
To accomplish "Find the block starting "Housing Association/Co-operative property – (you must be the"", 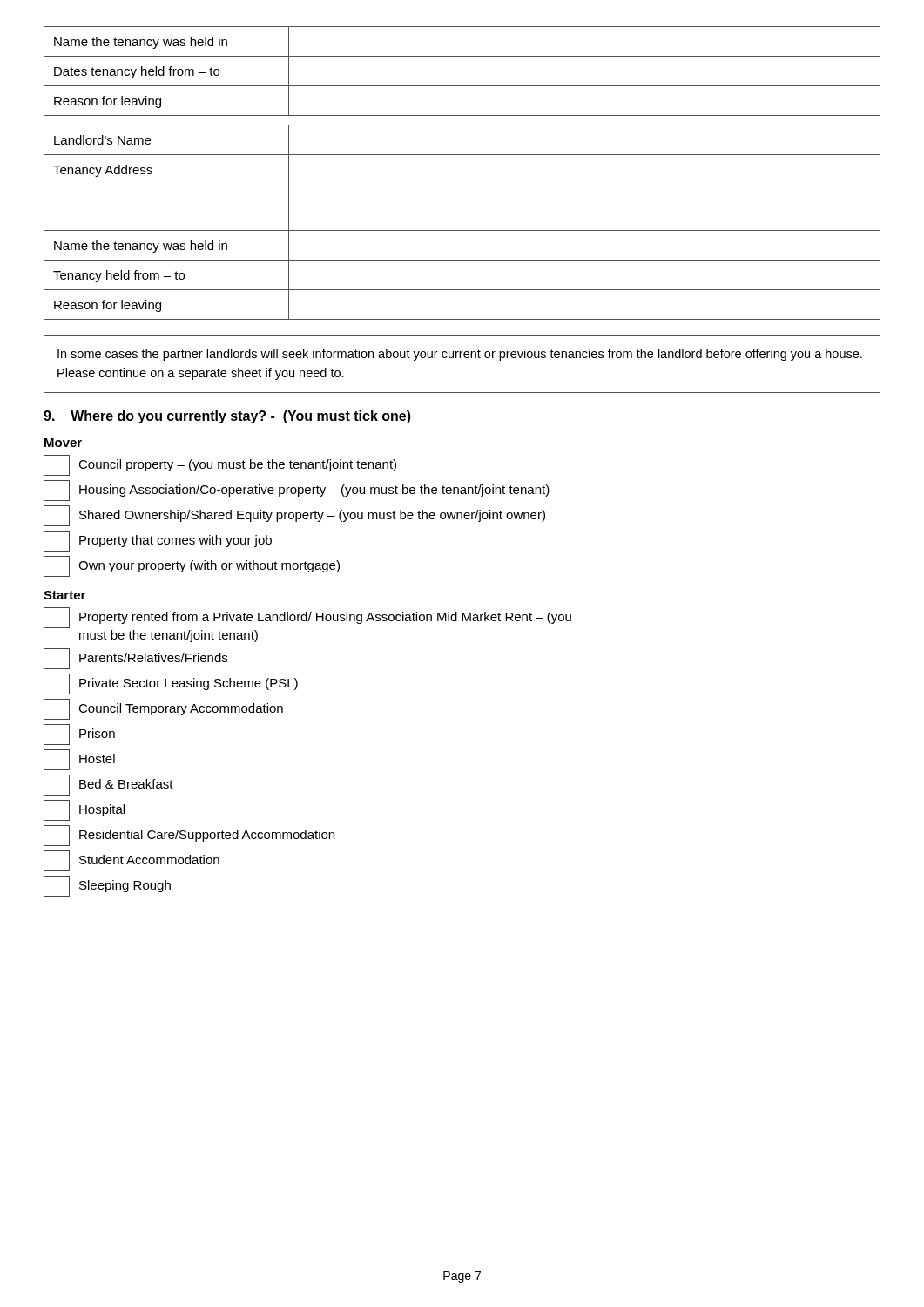I will (462, 490).
